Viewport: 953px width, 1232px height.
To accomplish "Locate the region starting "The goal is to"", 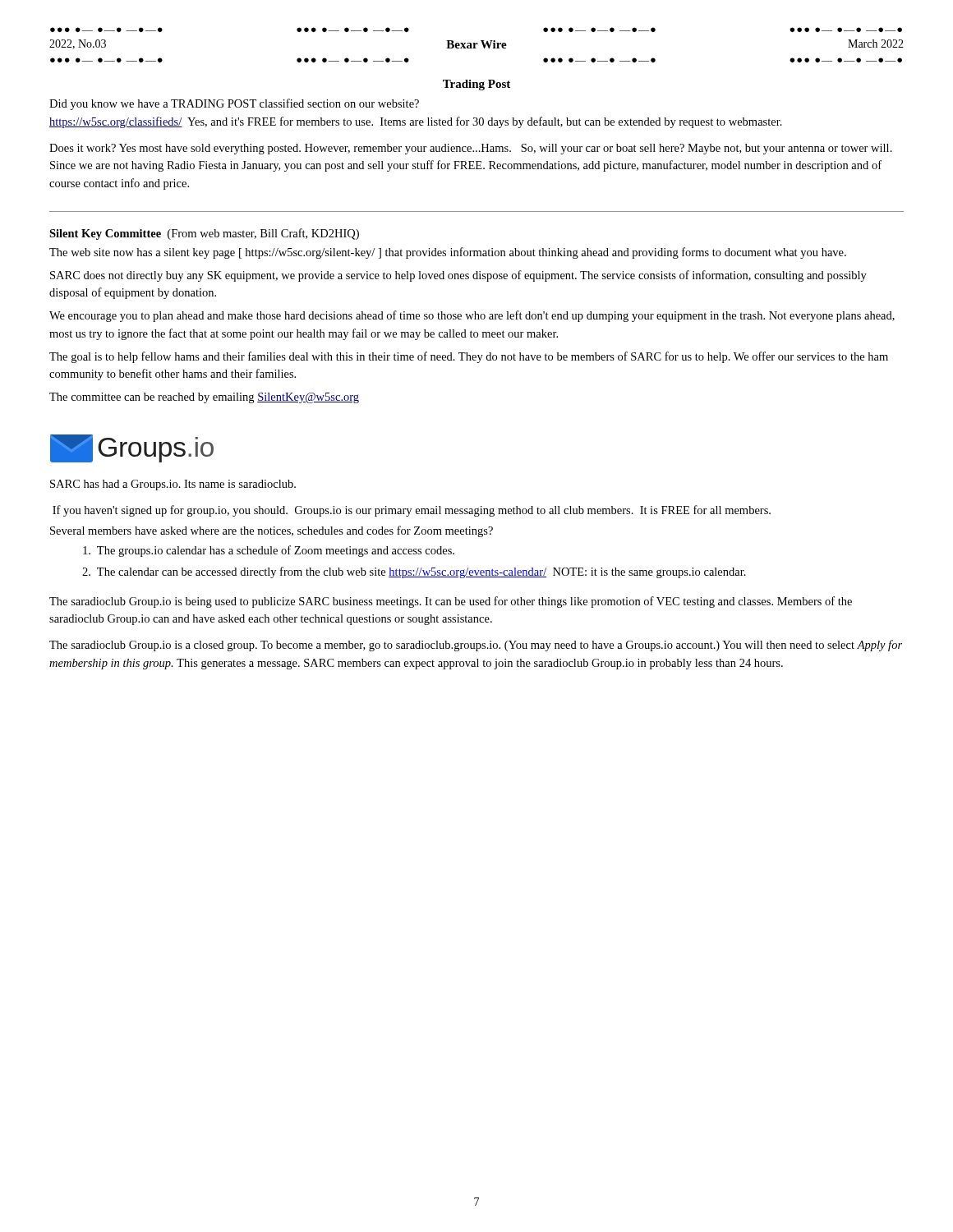I will [469, 365].
